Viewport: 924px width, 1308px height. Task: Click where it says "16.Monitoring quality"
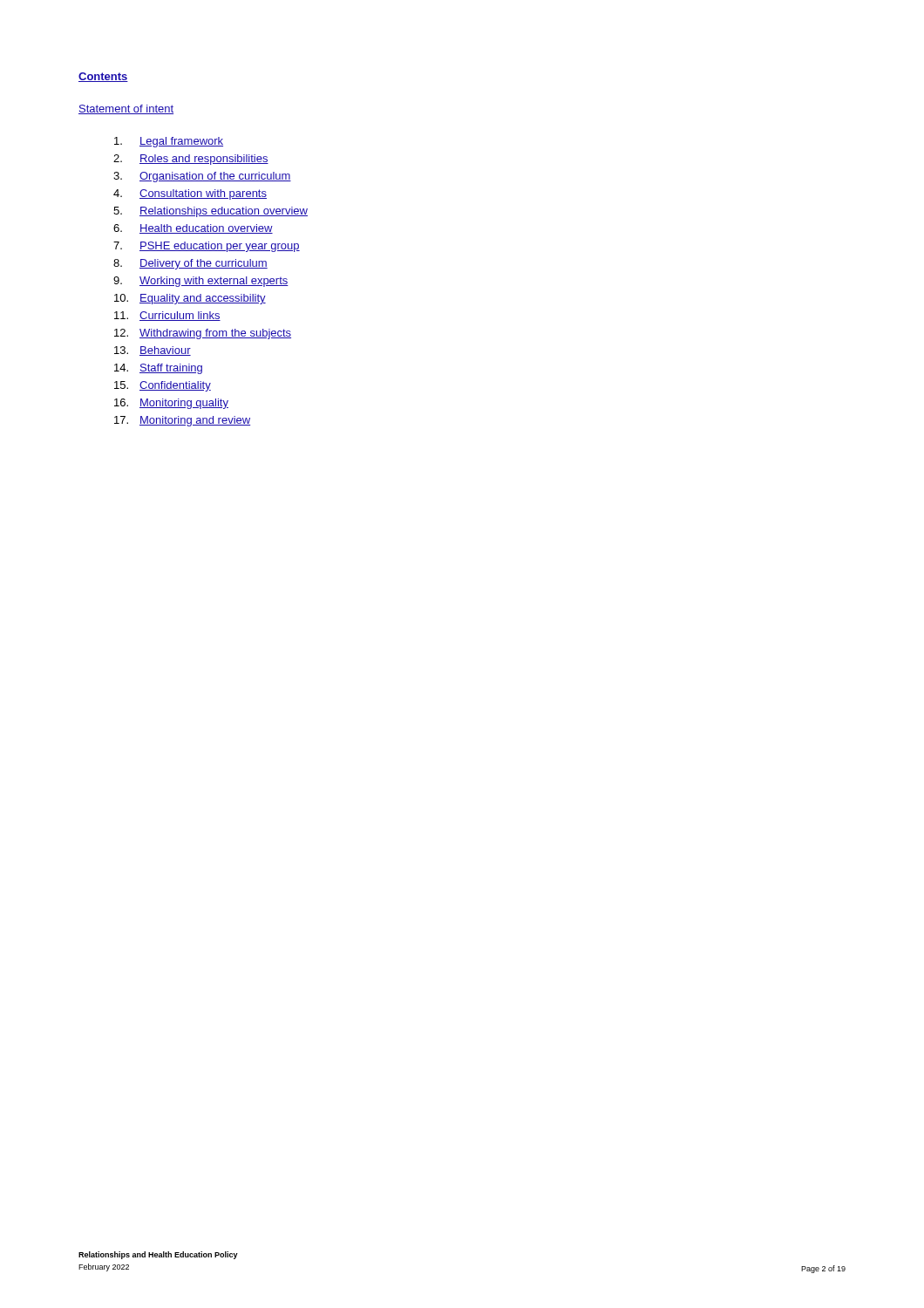pyautogui.click(x=171, y=402)
